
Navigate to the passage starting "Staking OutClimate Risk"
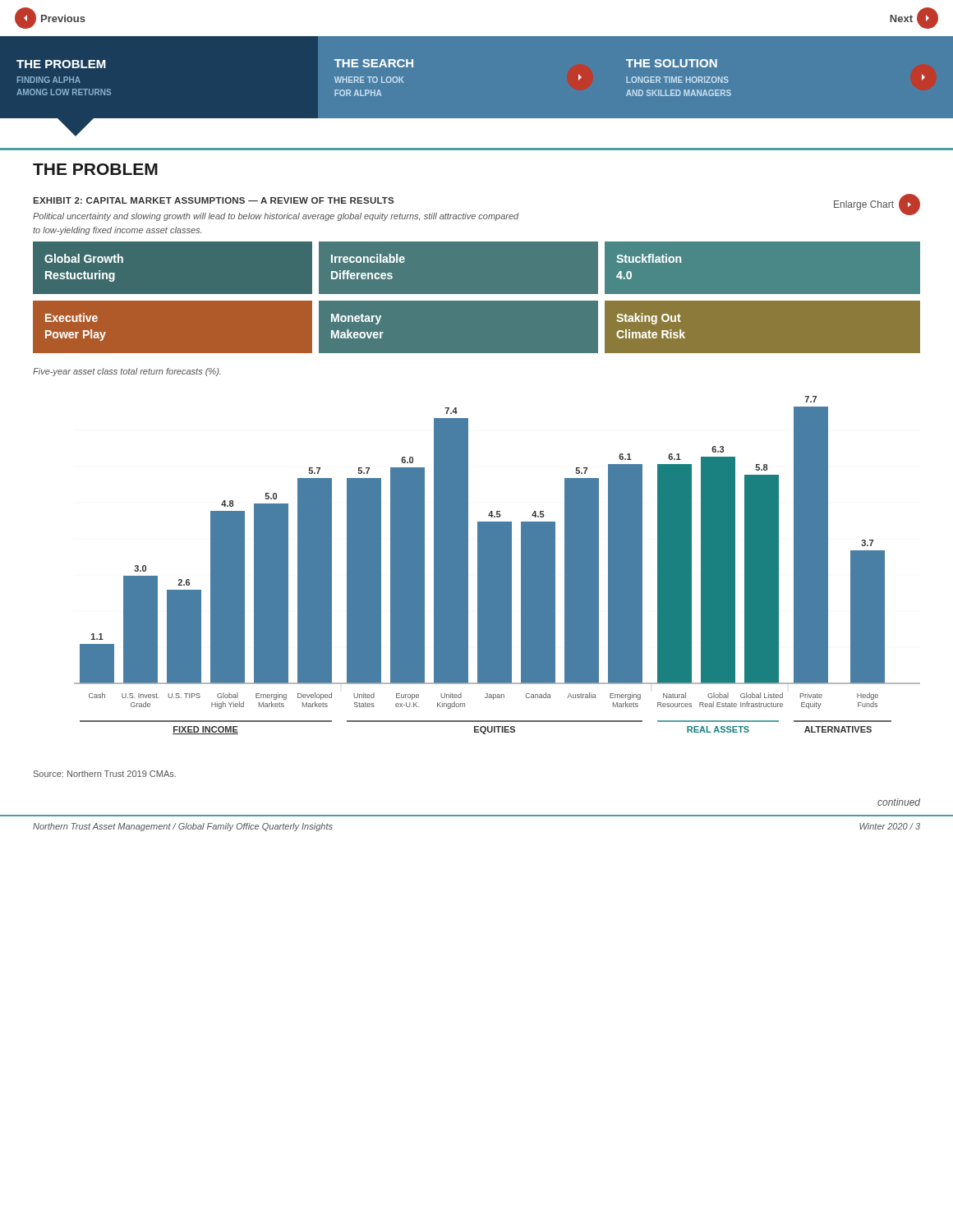point(651,327)
